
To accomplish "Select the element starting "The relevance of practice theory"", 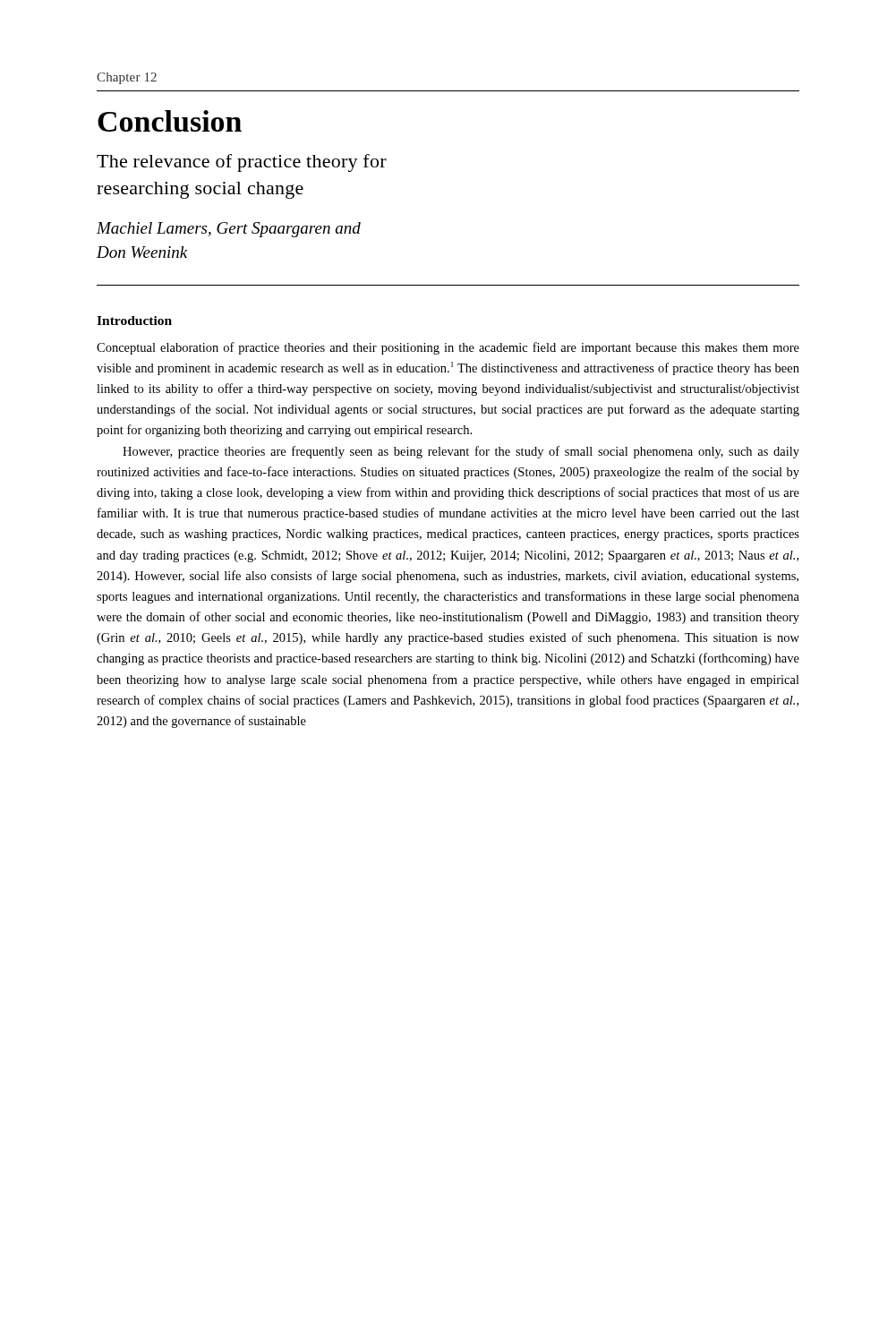I will point(242,174).
